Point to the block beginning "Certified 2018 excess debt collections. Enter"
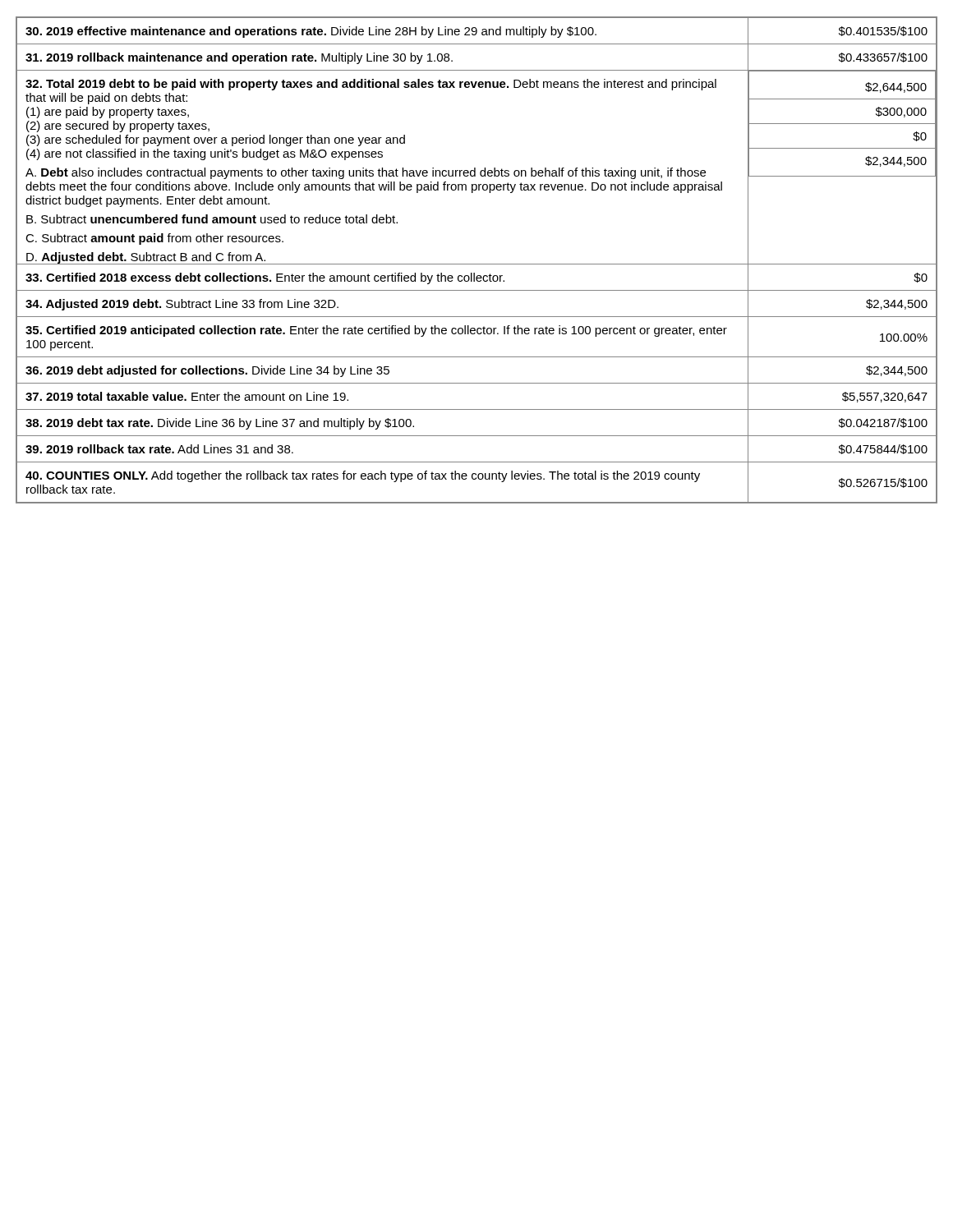The width and height of the screenshot is (953, 1232). point(266,277)
